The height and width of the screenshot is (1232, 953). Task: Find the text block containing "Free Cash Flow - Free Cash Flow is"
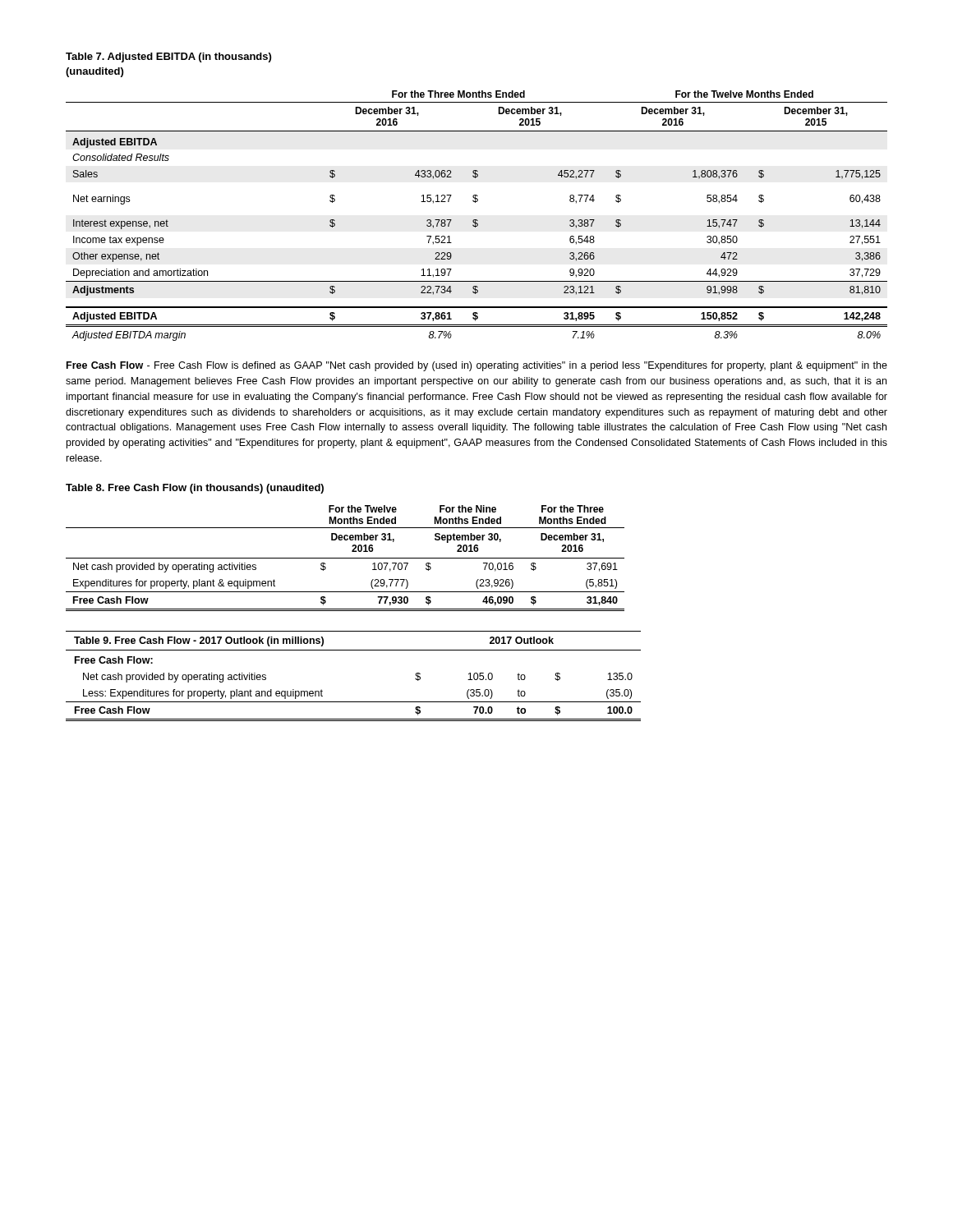476,412
